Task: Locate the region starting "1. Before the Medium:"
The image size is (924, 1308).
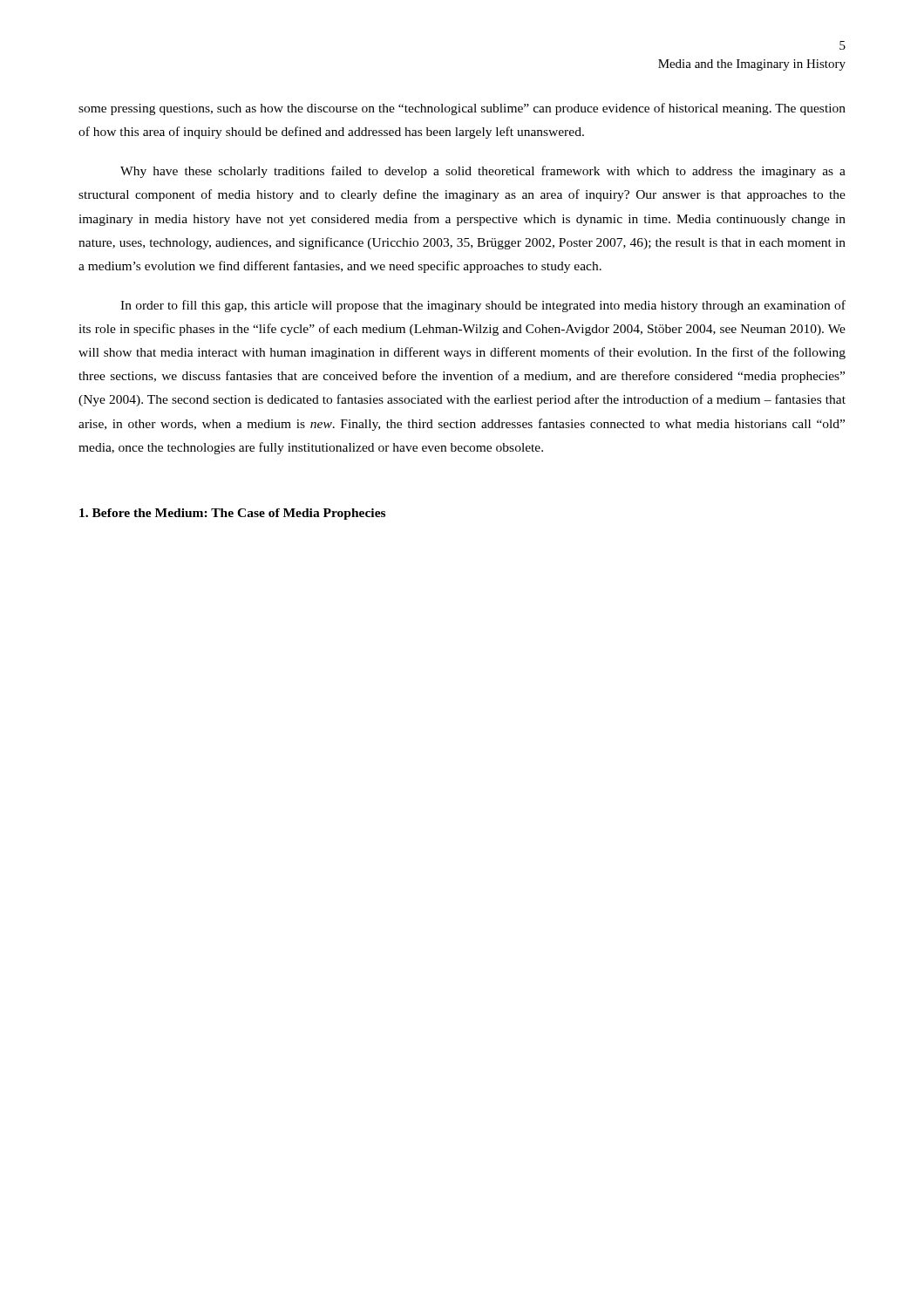Action: click(232, 512)
